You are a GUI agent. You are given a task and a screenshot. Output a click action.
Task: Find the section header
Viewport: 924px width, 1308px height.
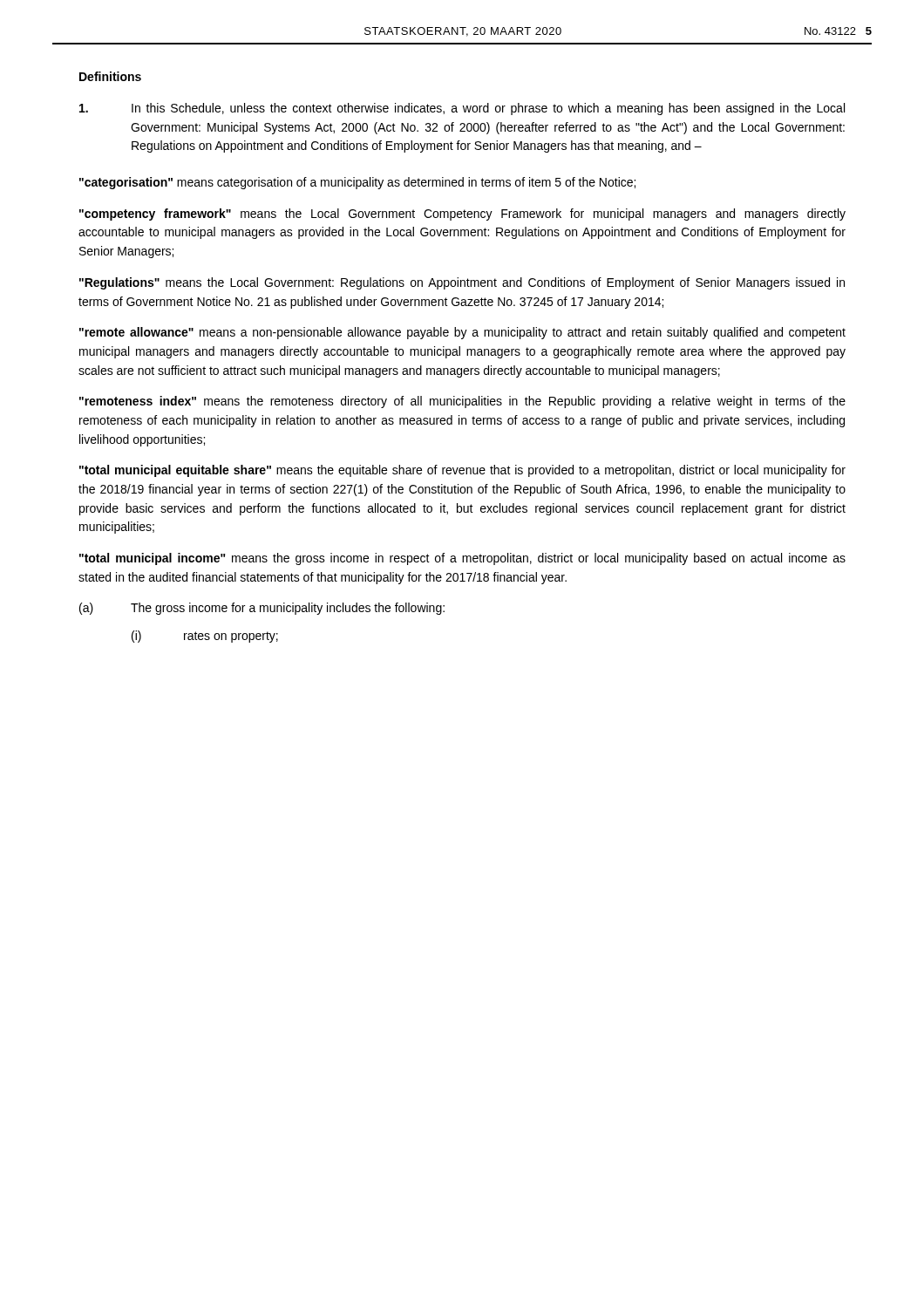point(110,77)
